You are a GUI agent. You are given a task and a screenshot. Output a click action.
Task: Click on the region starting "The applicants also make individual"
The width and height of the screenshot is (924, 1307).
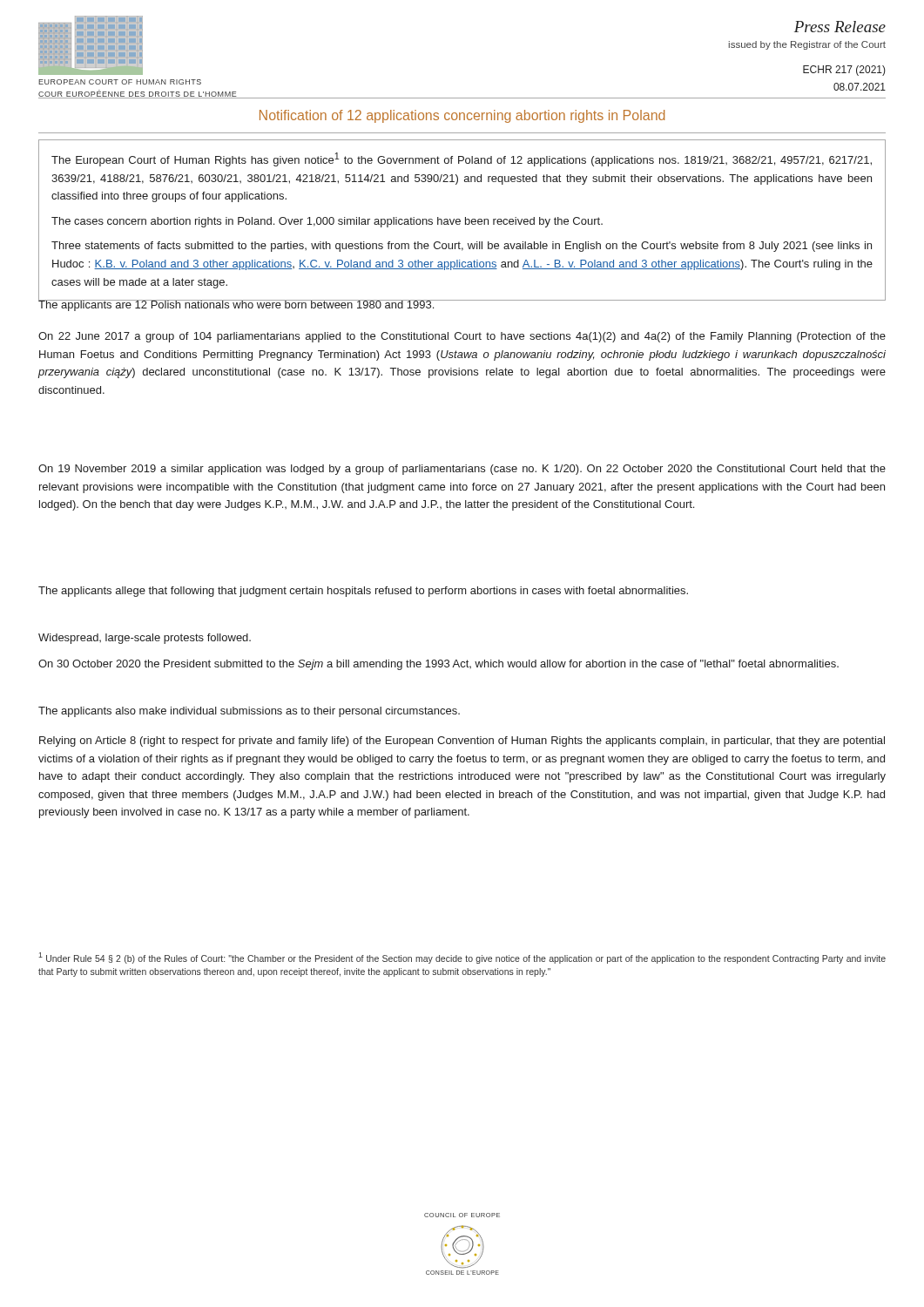click(x=249, y=711)
